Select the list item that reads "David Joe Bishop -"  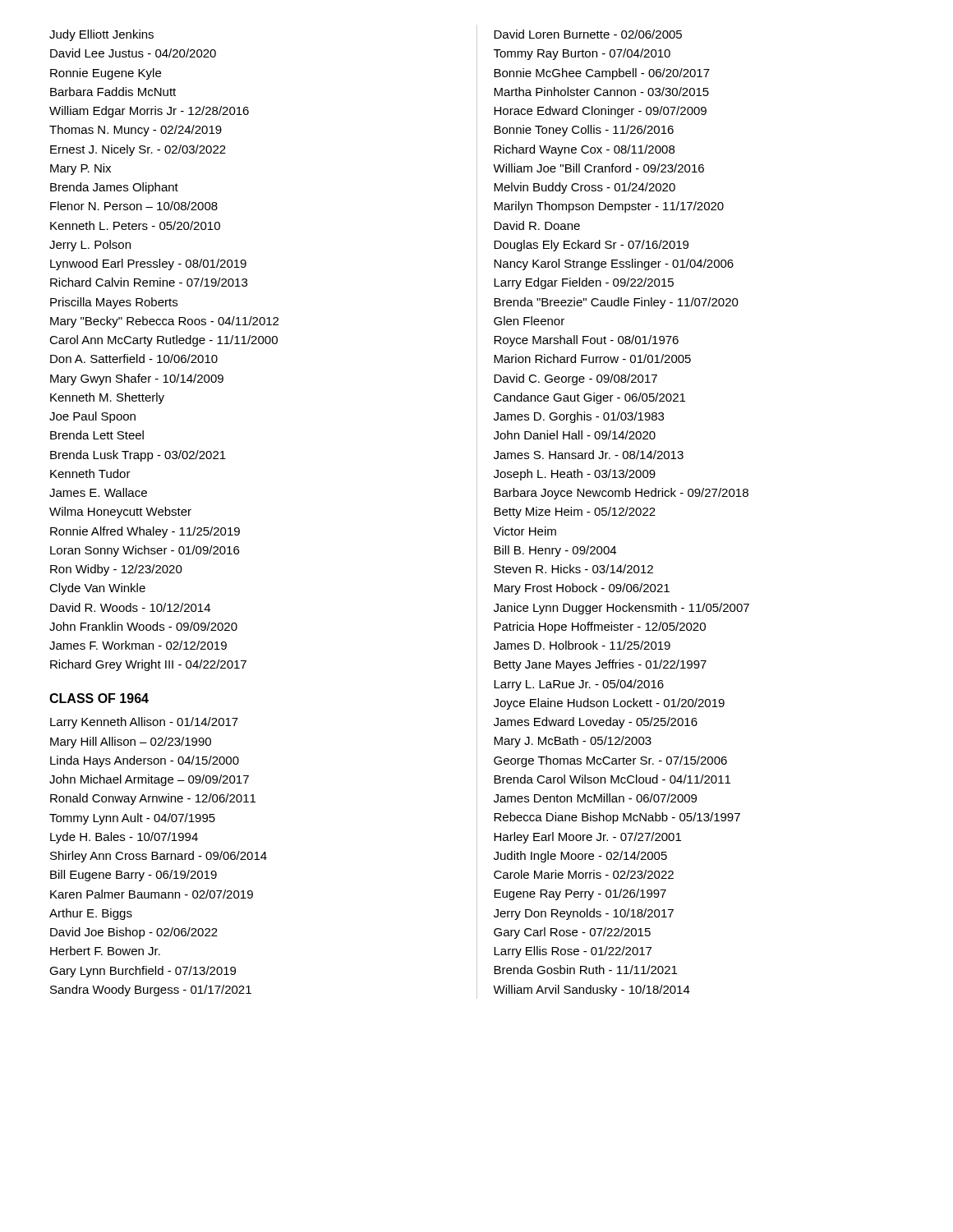click(134, 933)
